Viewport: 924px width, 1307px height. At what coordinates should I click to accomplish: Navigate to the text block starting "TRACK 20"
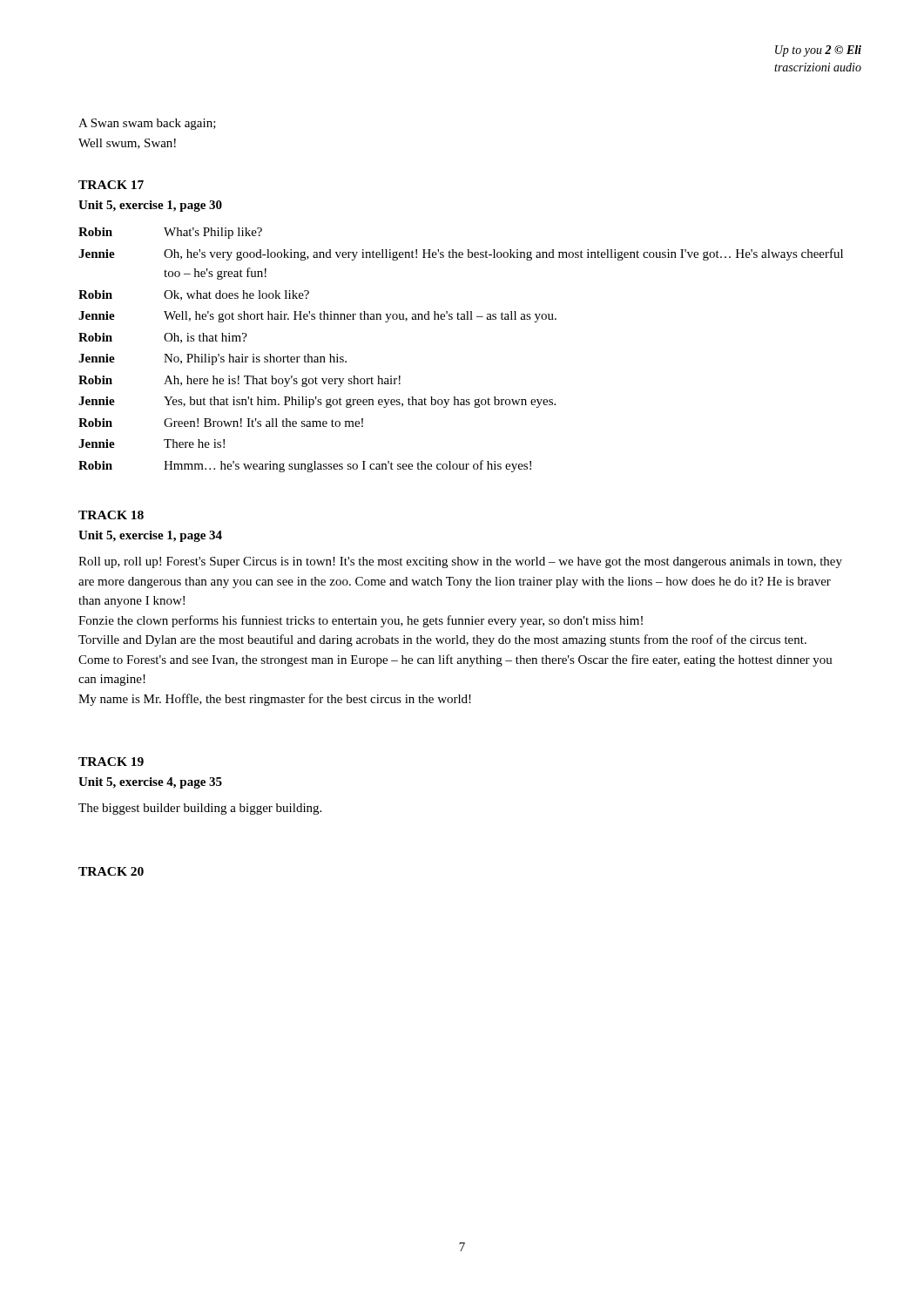(111, 870)
